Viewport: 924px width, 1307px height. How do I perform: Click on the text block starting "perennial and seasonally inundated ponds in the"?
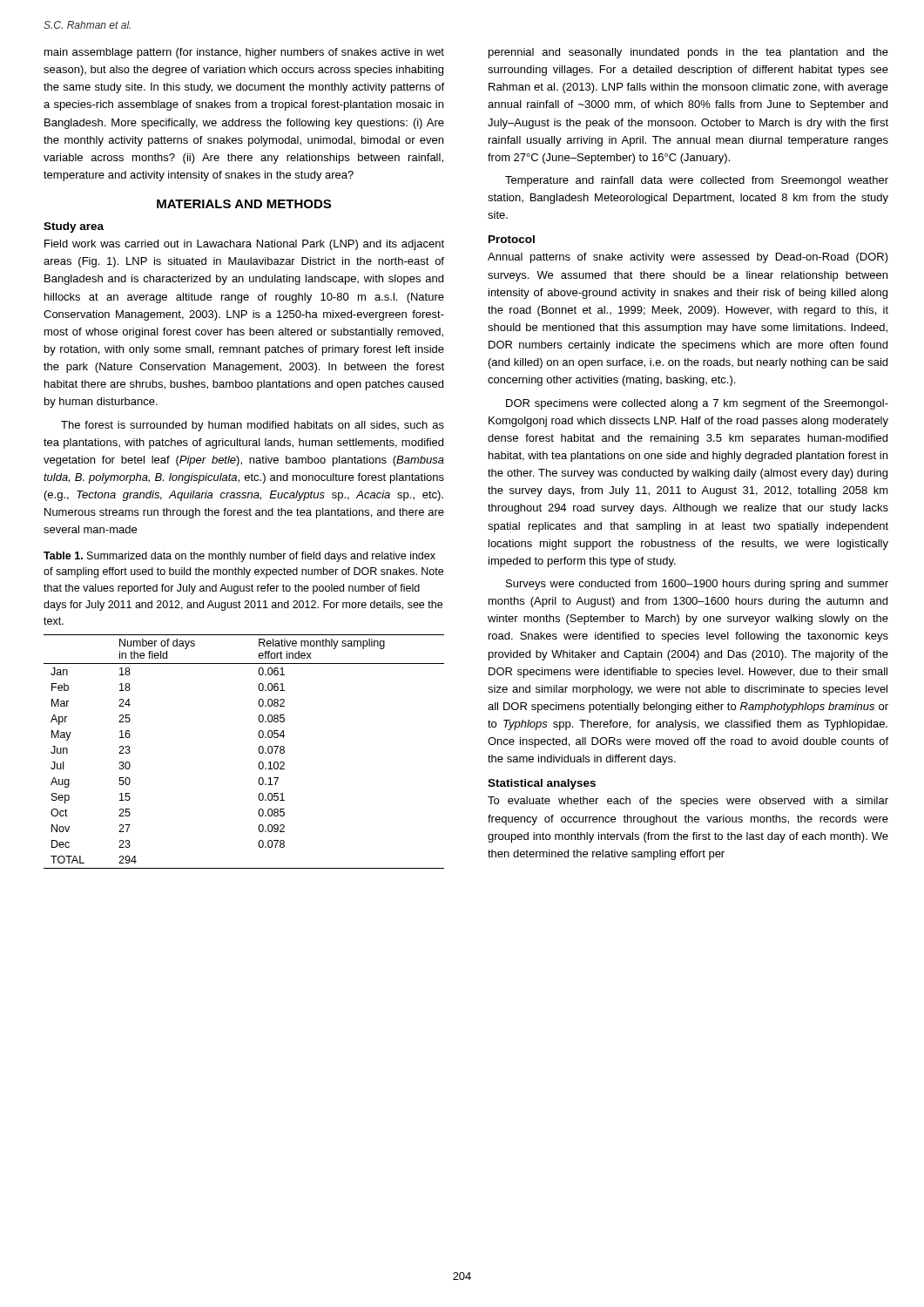click(688, 134)
